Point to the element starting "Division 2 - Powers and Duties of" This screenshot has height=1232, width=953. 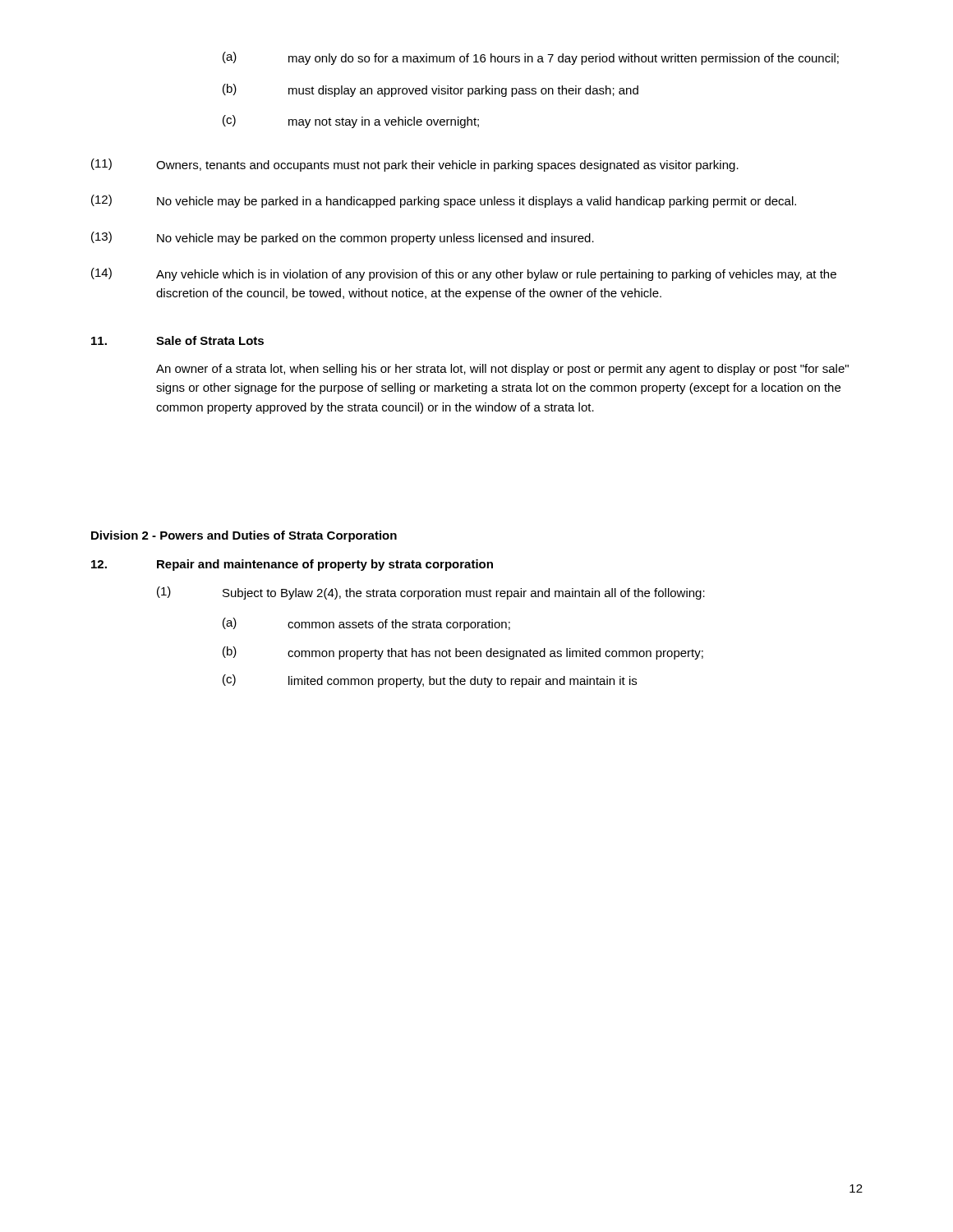pos(244,535)
